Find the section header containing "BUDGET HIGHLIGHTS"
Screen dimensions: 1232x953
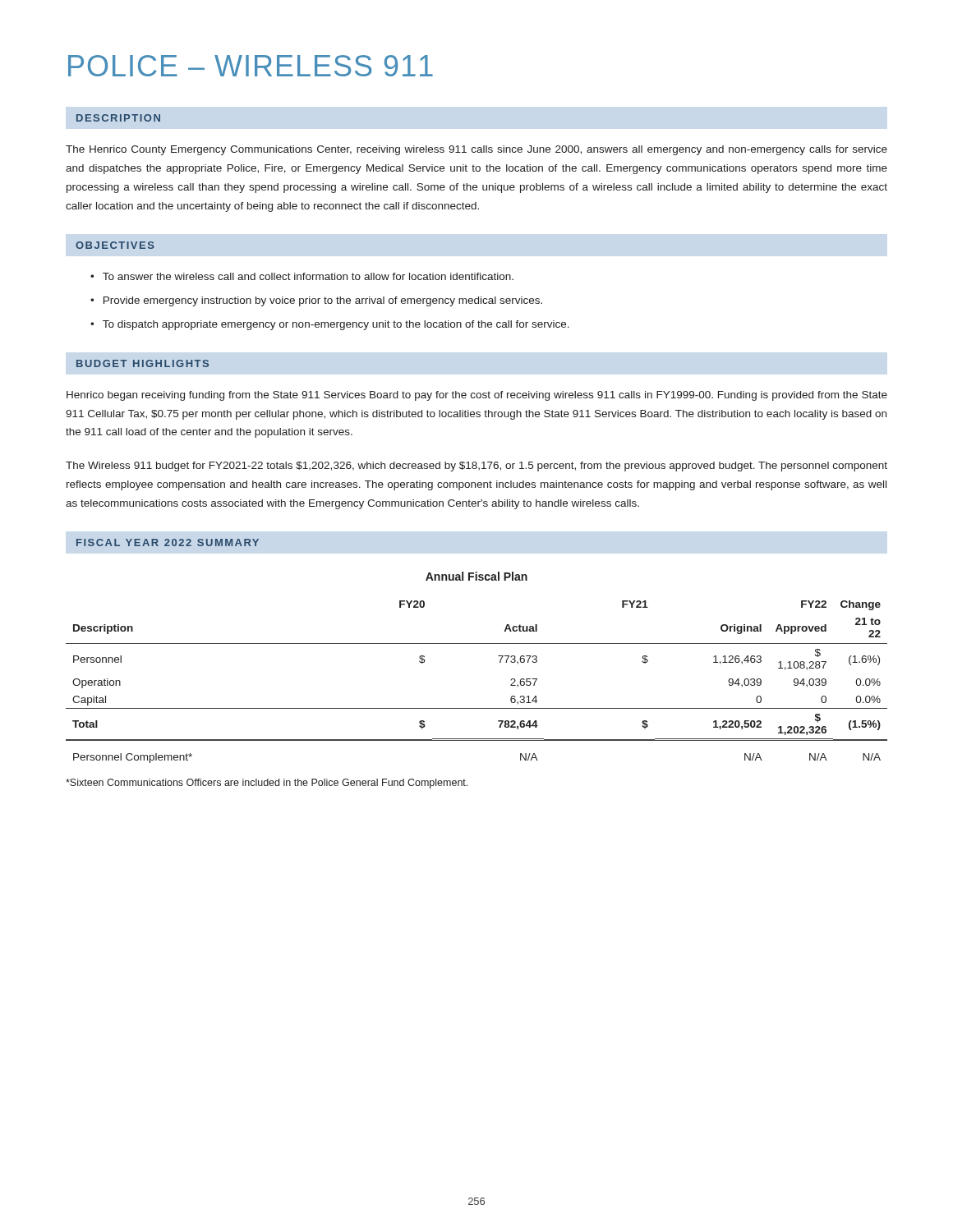click(x=143, y=363)
